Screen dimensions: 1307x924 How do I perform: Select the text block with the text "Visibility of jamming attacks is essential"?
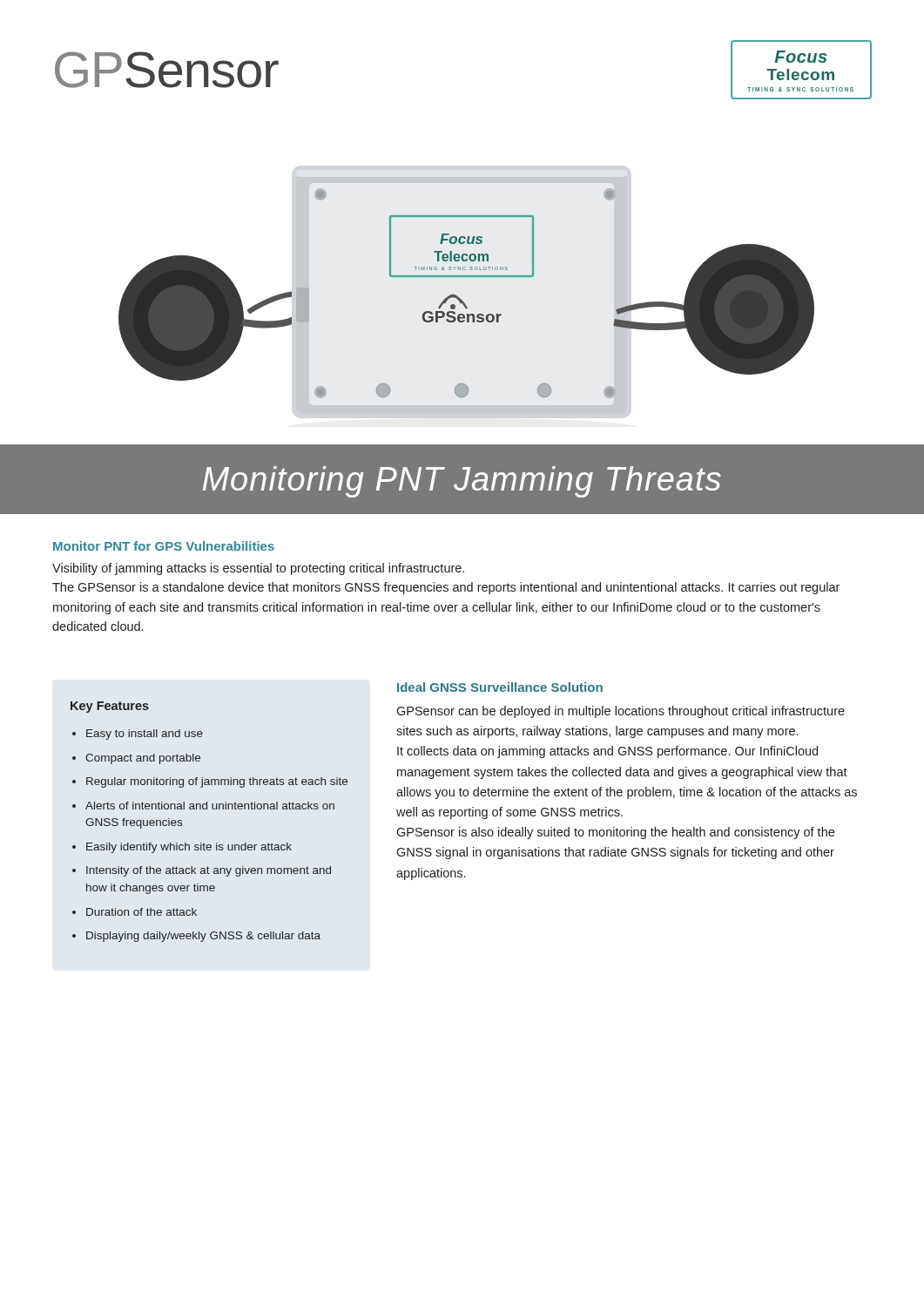click(x=446, y=597)
